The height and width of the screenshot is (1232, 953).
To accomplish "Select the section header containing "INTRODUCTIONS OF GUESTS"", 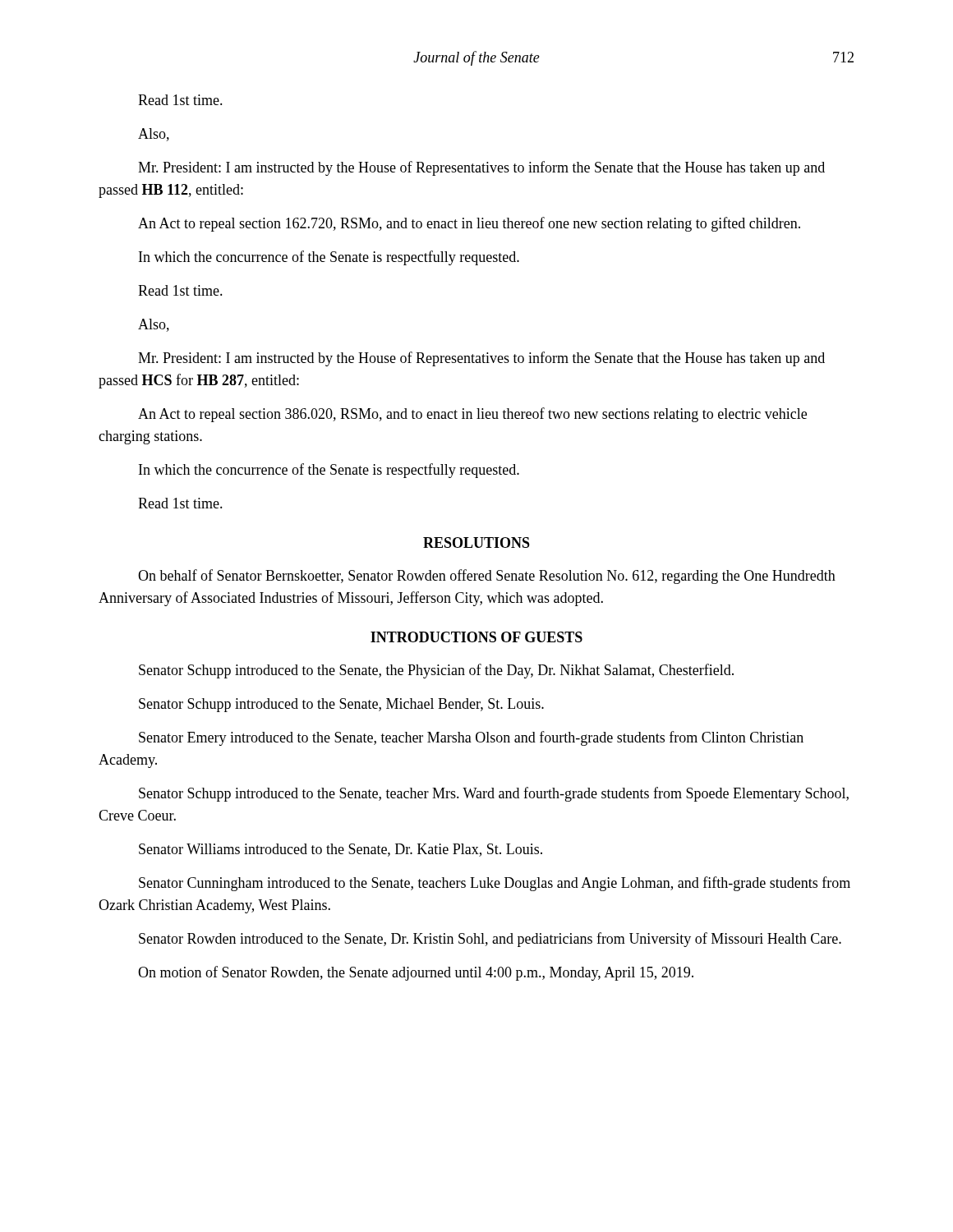I will pyautogui.click(x=476, y=637).
